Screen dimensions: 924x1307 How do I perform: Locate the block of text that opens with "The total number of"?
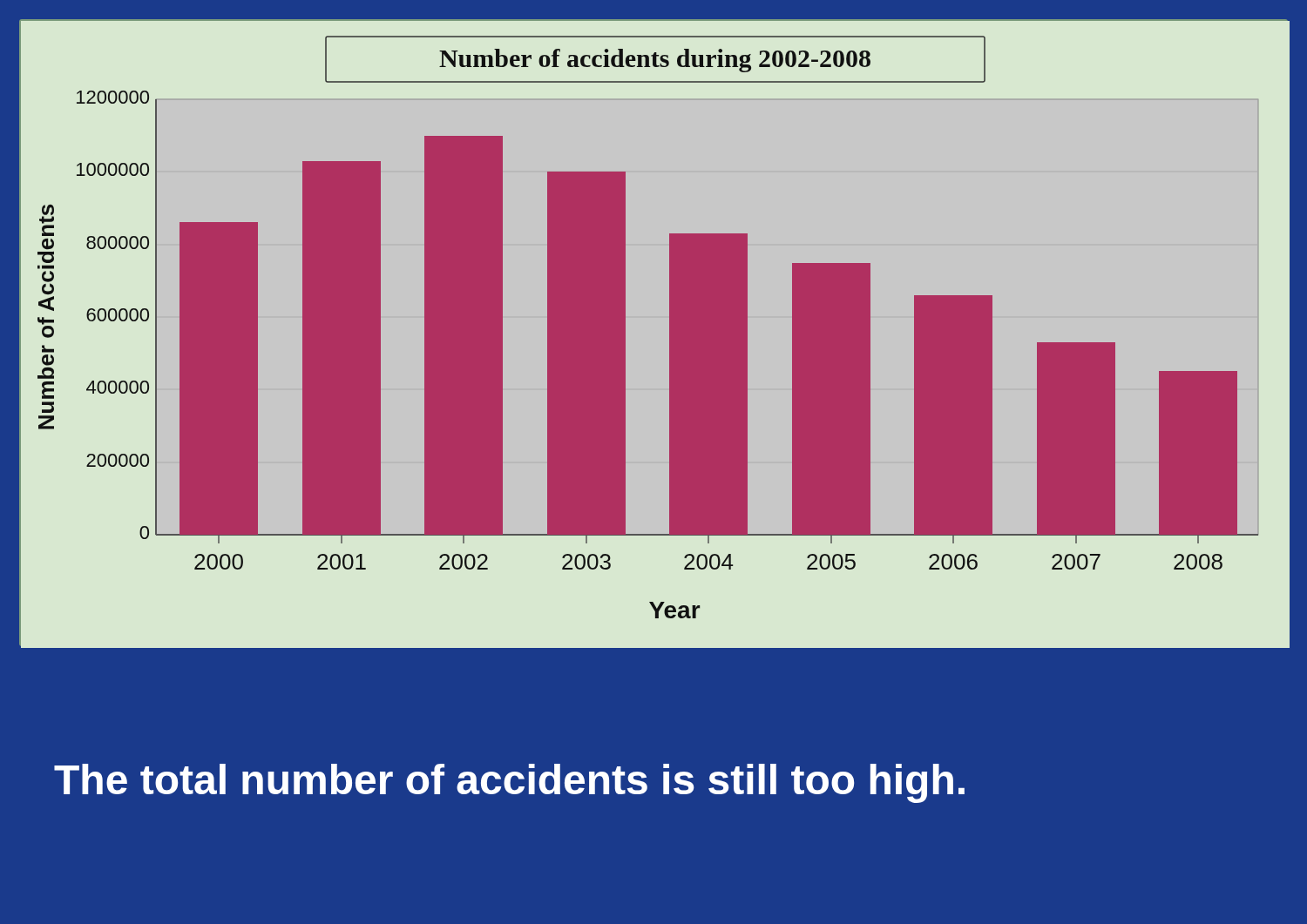[511, 779]
